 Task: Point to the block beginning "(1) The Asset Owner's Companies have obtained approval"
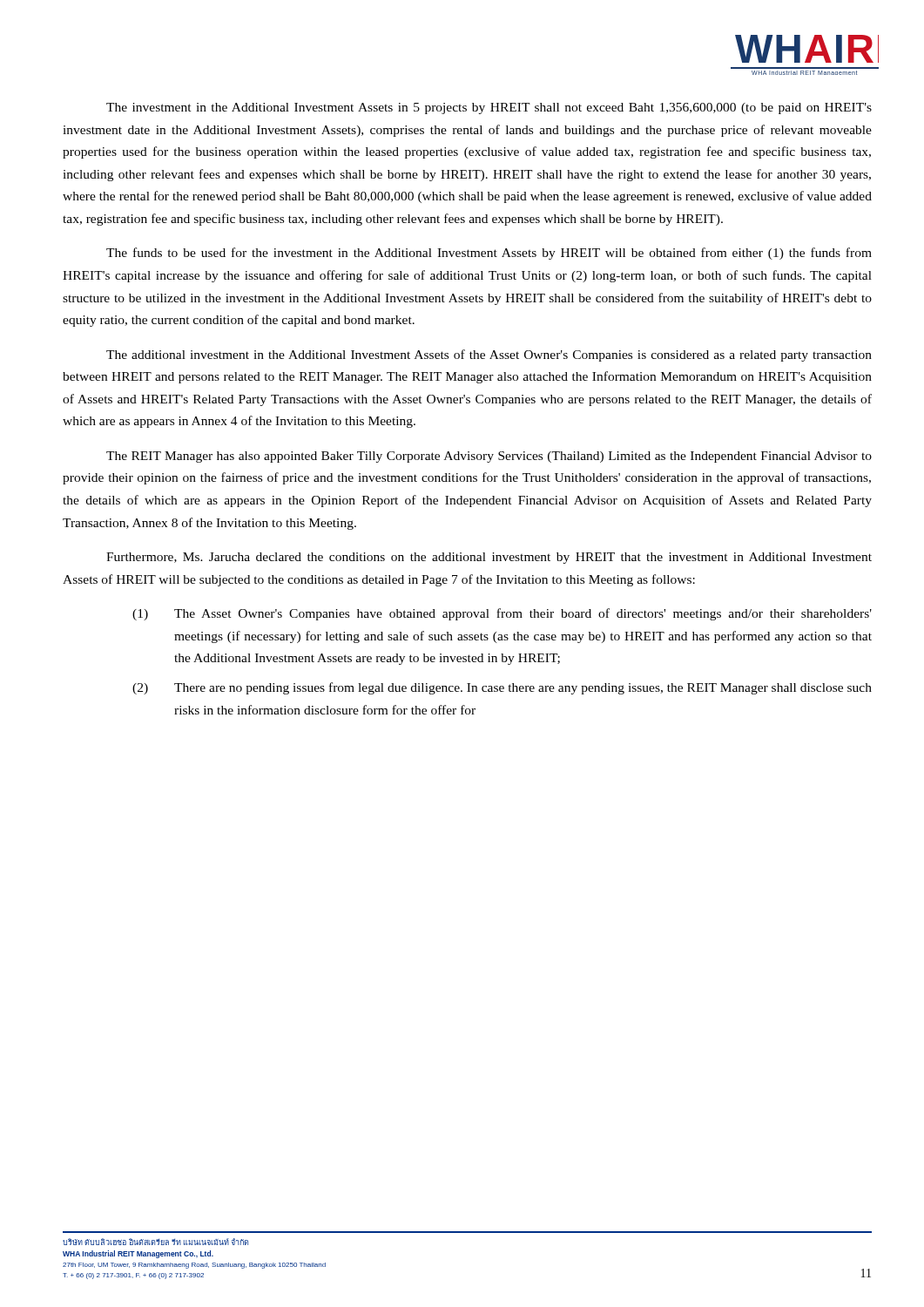coord(502,636)
